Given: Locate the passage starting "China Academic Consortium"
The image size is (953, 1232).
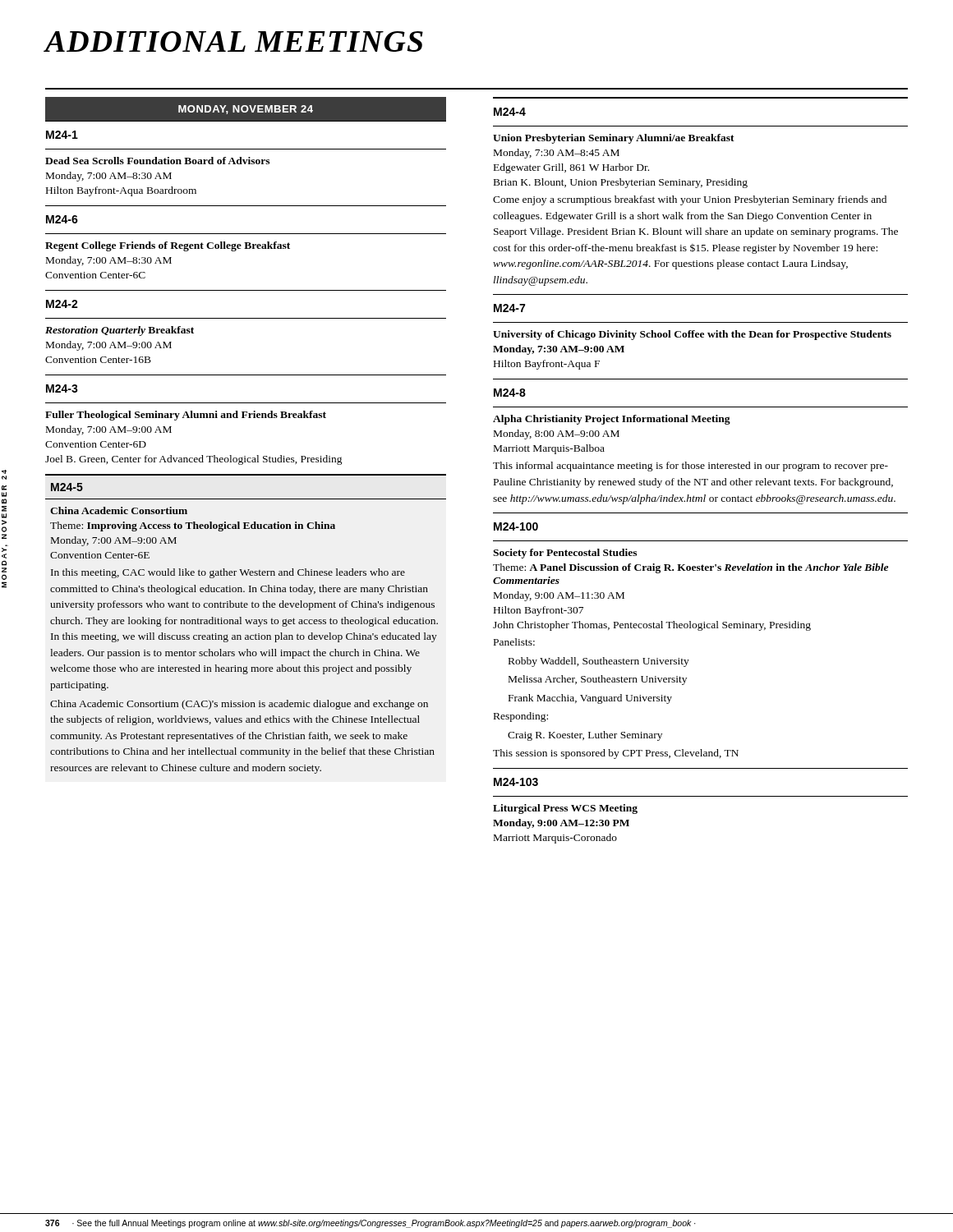Looking at the screenshot, I should tap(246, 640).
